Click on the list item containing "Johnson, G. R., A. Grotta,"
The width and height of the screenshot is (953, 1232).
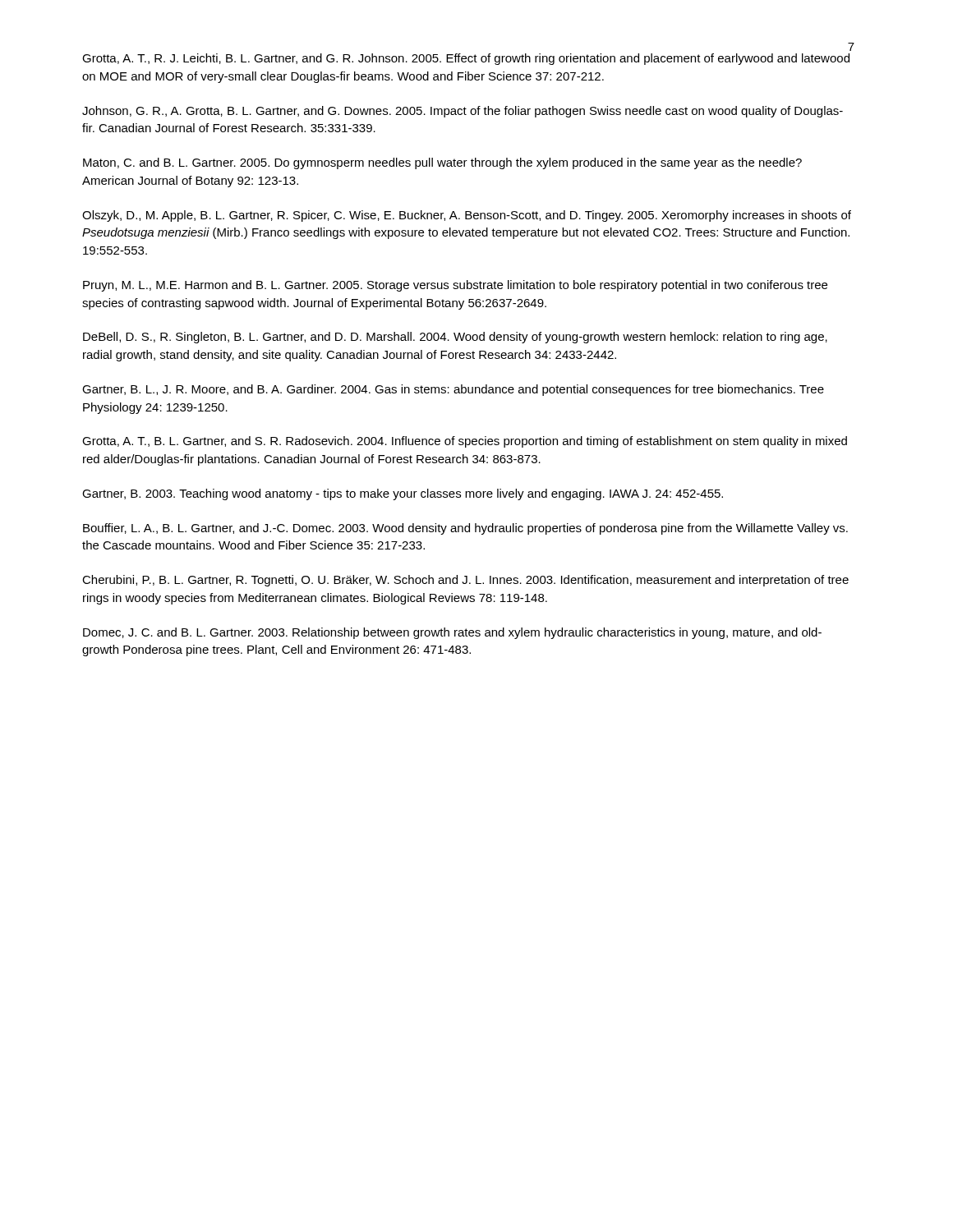[463, 119]
